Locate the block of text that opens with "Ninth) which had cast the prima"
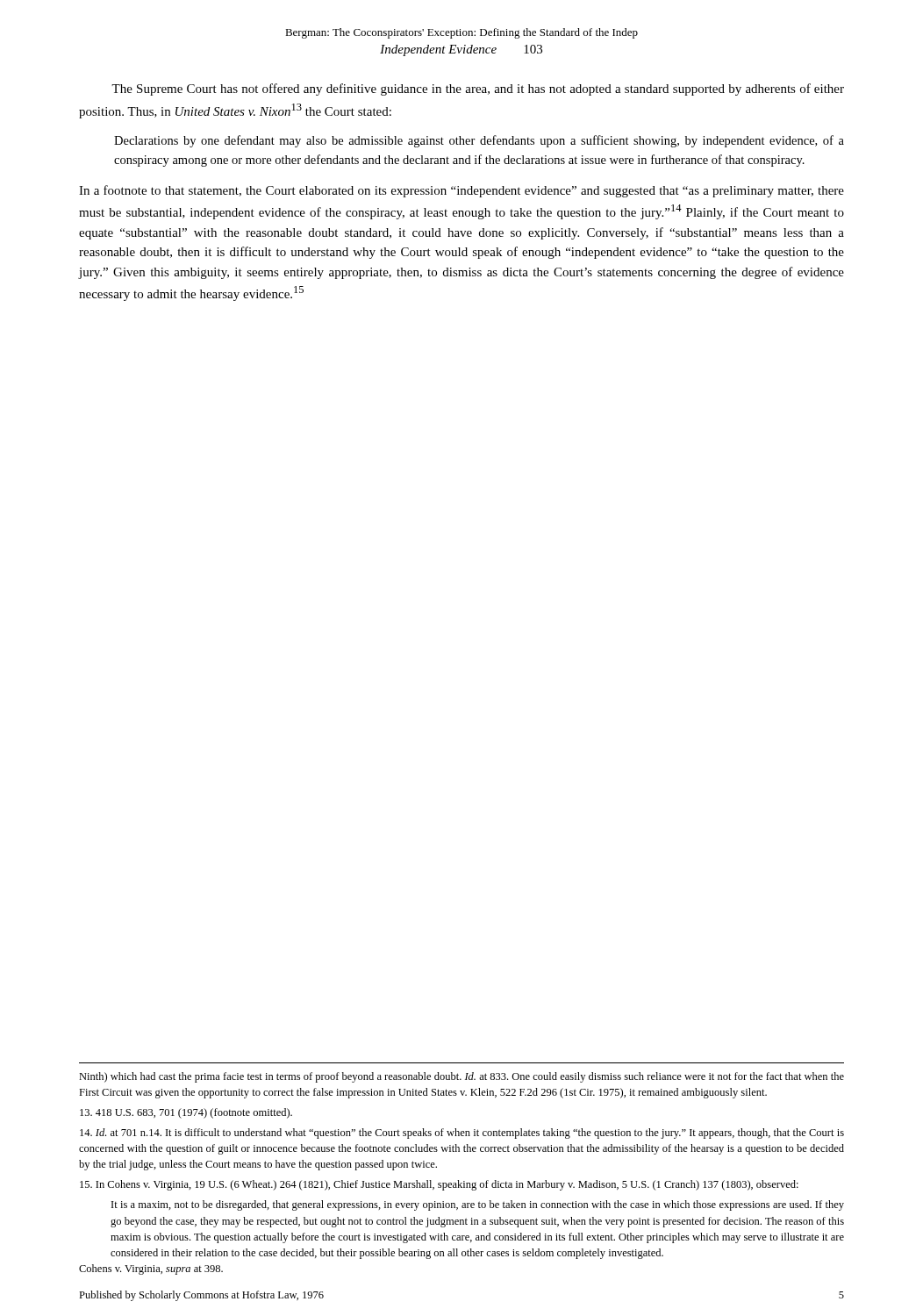This screenshot has width=923, height=1316. (x=462, y=1084)
